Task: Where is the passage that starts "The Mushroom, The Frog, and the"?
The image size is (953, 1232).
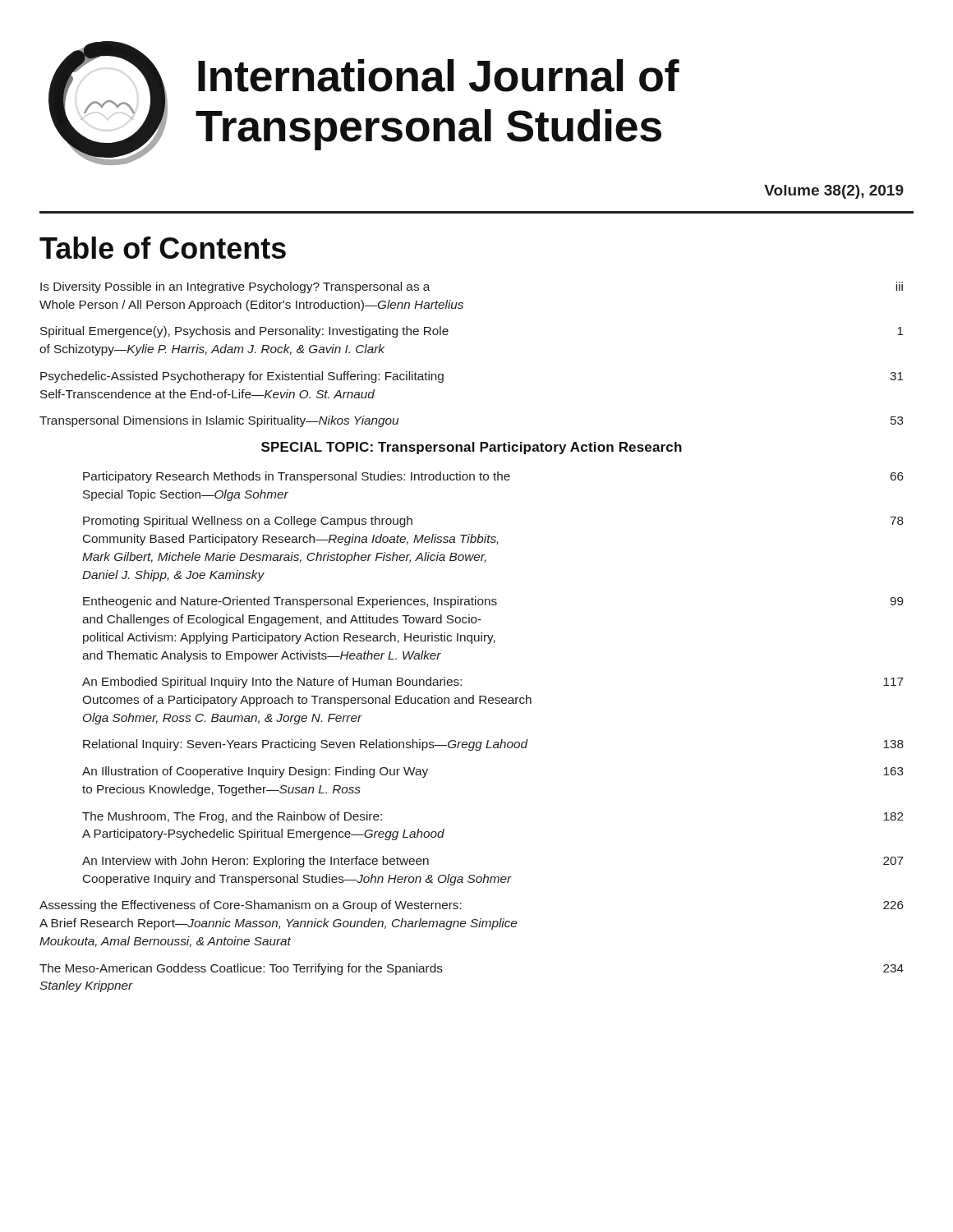Action: pos(235,817)
